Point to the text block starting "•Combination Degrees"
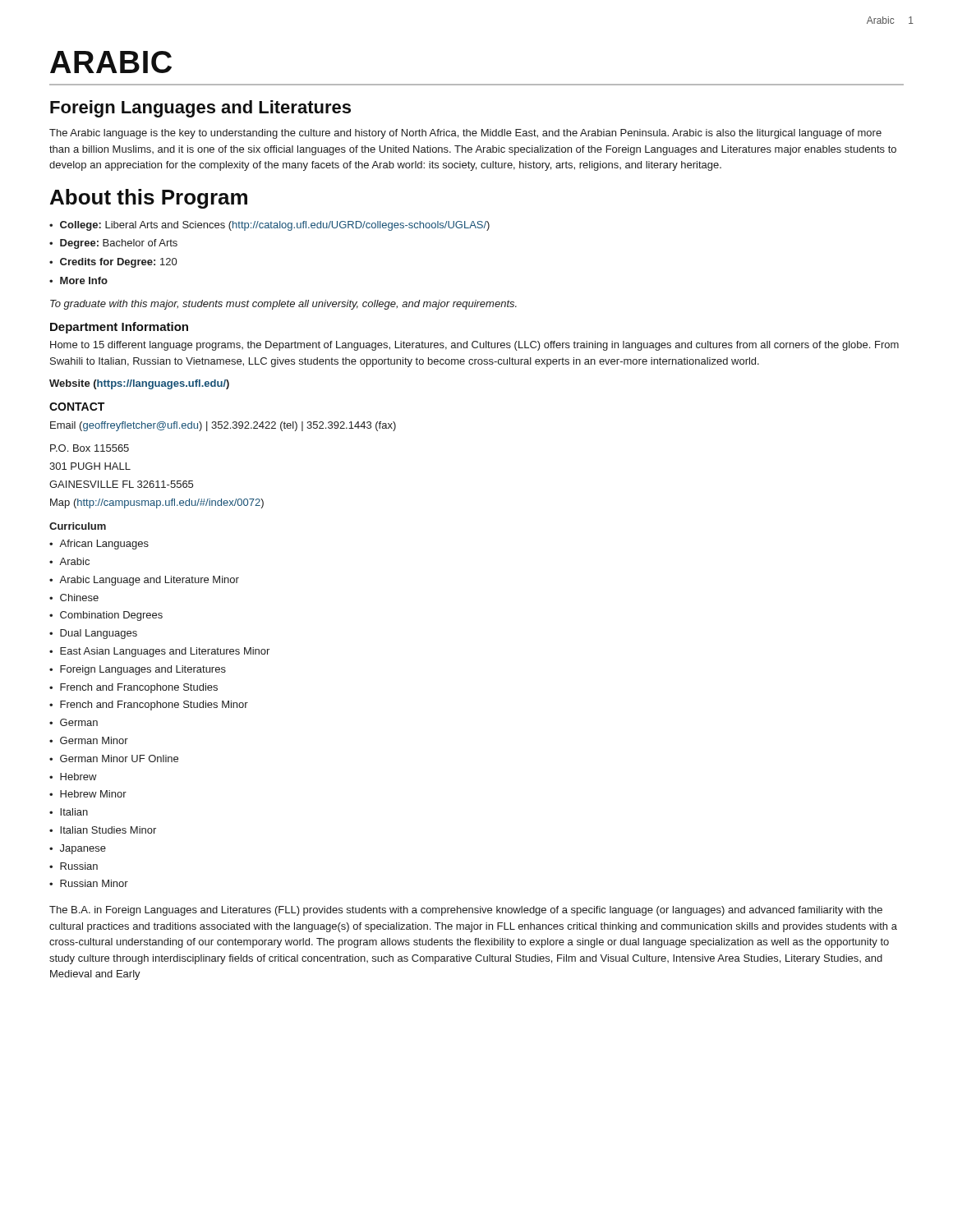The height and width of the screenshot is (1232, 953). click(x=106, y=616)
